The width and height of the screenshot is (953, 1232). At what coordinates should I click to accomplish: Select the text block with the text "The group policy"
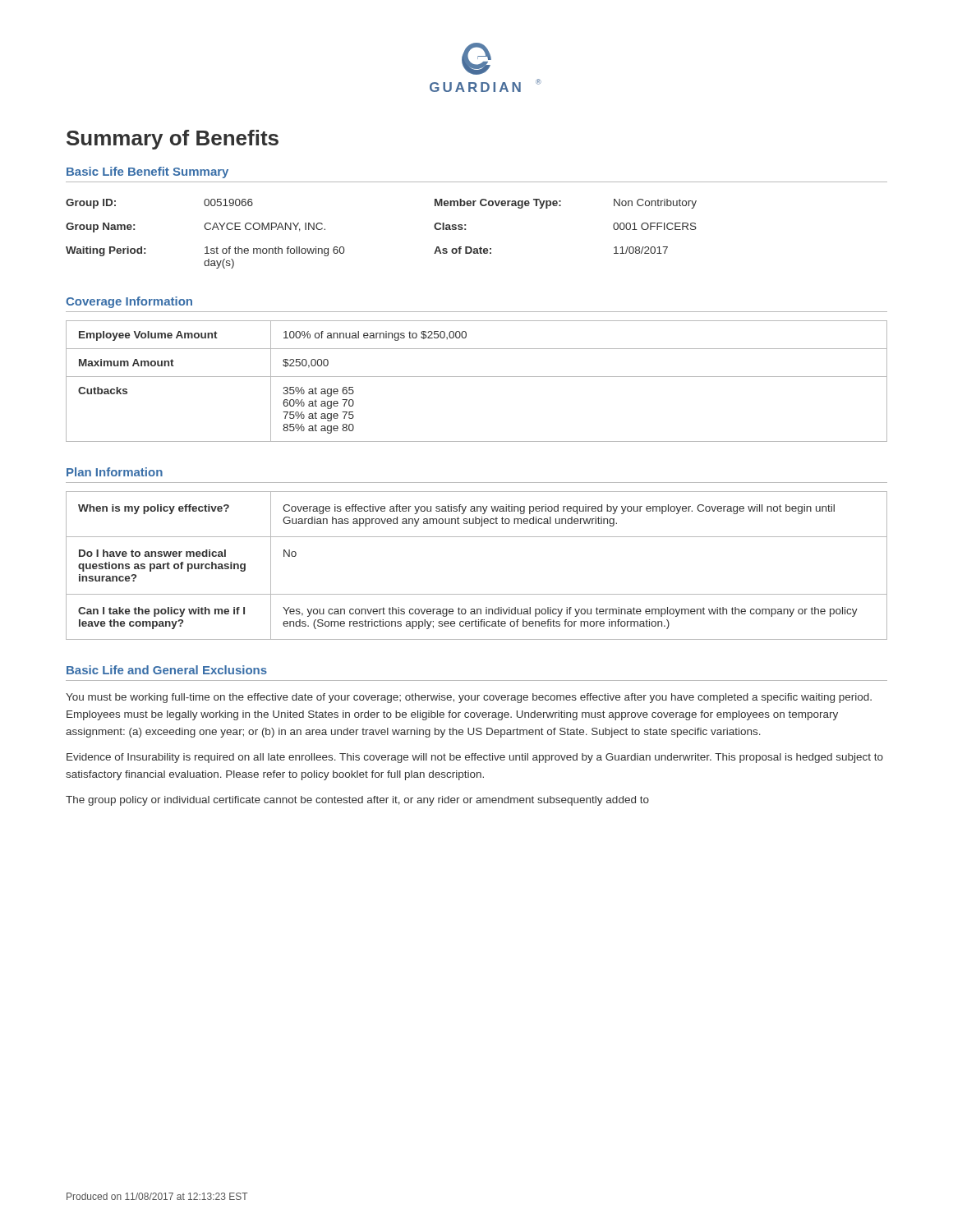[x=357, y=799]
